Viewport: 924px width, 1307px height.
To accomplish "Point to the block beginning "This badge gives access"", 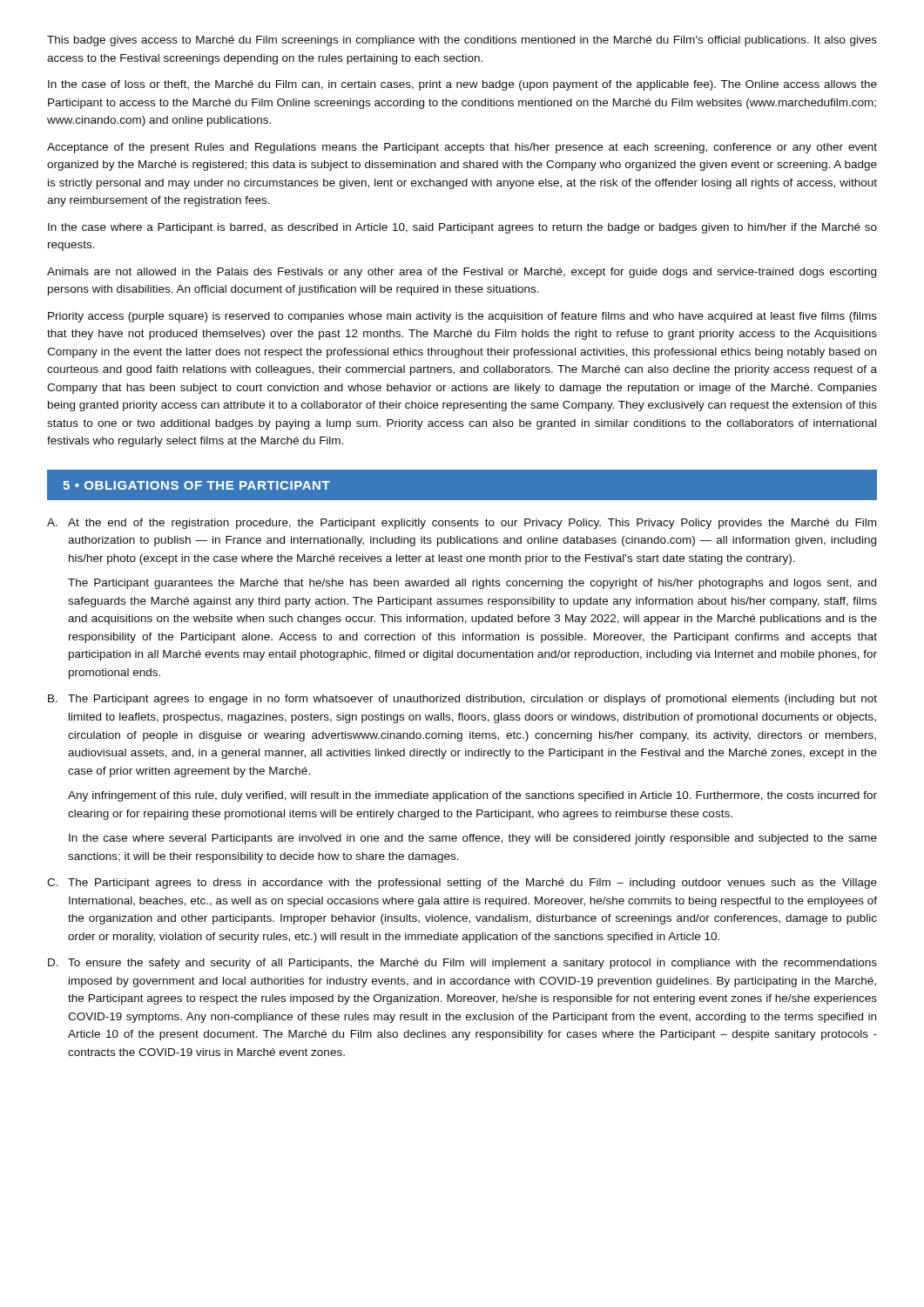I will [x=462, y=49].
